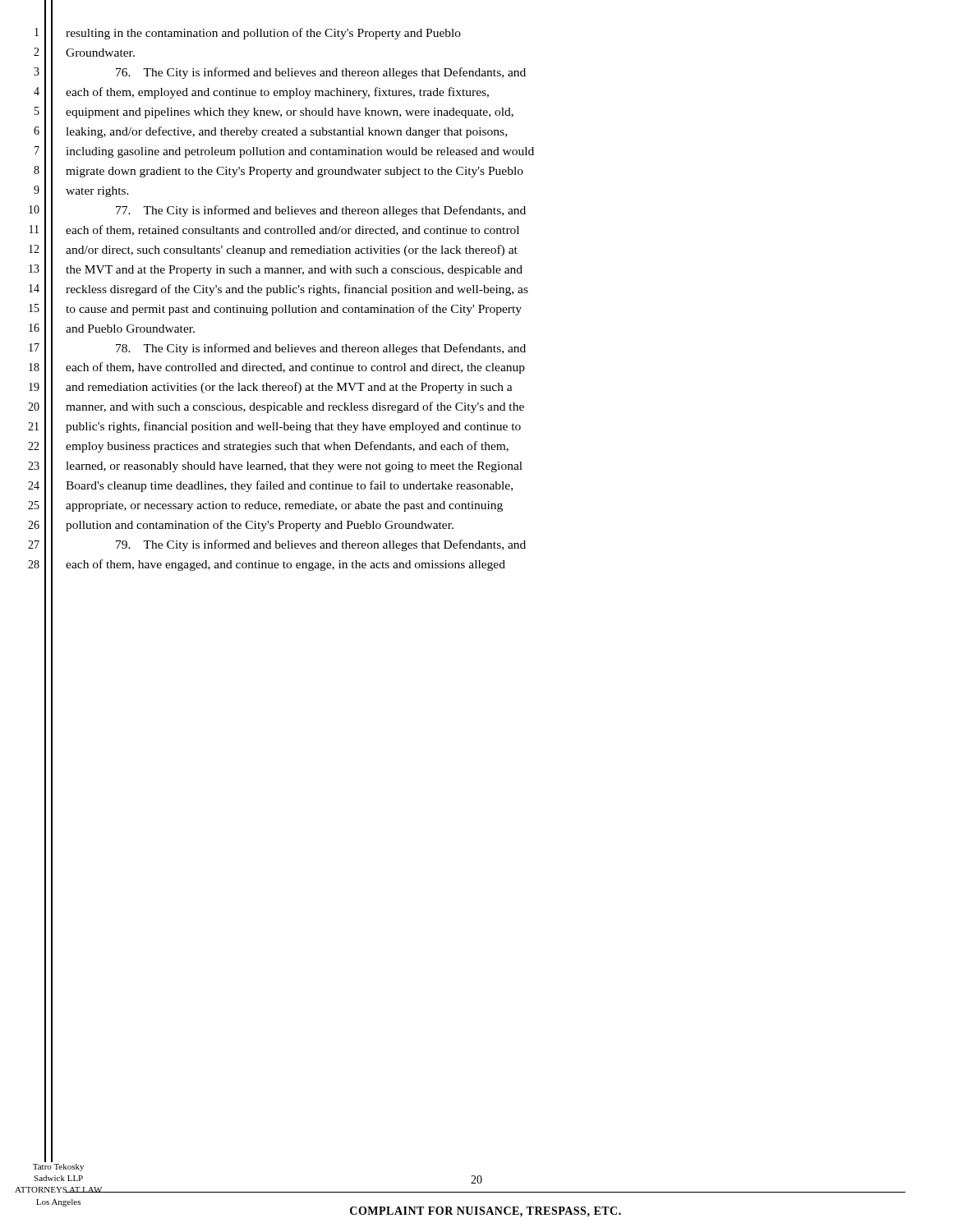
Task: Locate the text block with the text "resulting in the contamination and pollution of"
Action: pos(263,34)
